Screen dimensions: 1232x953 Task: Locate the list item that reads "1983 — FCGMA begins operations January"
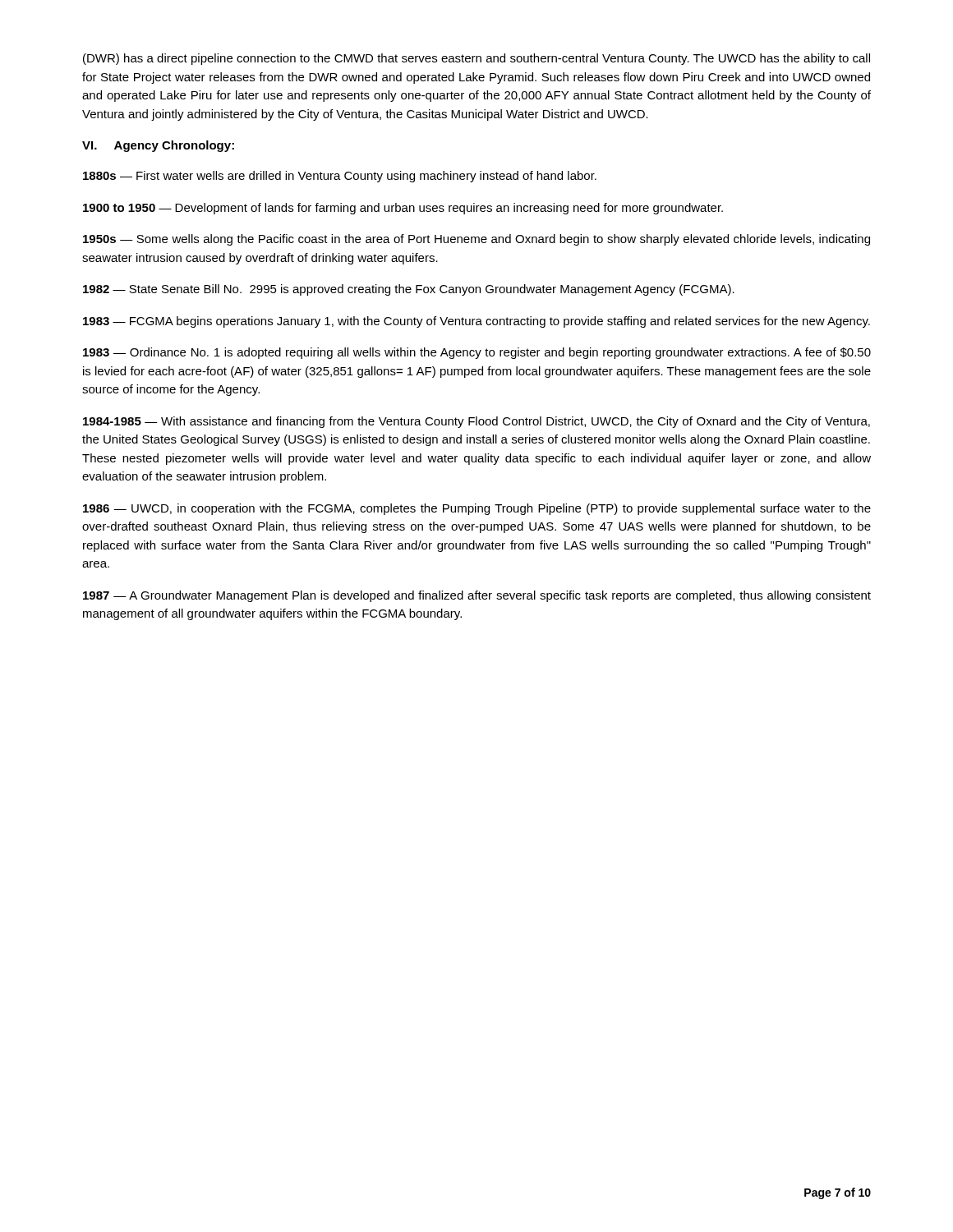pos(476,320)
